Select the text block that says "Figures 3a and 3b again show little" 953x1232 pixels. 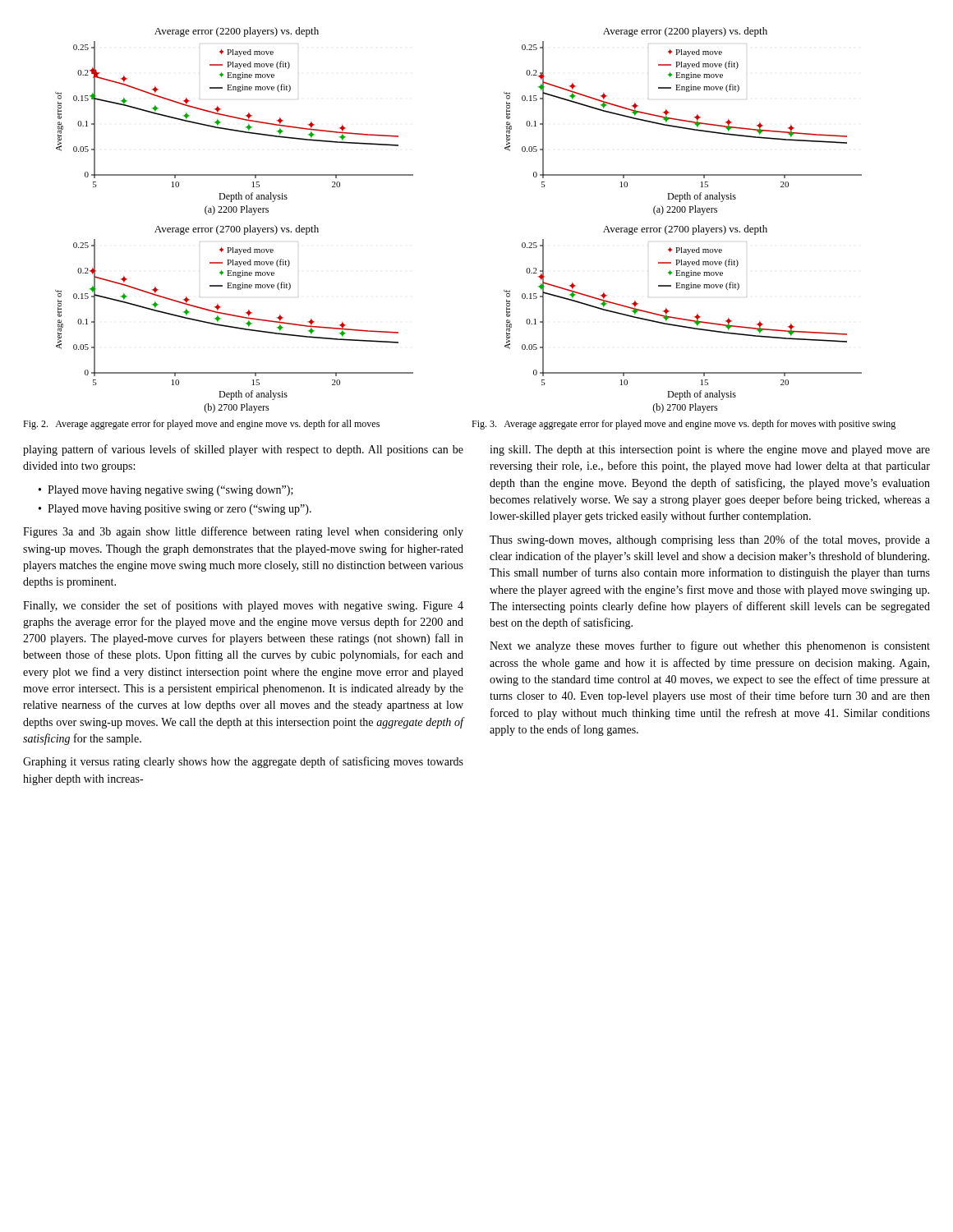click(243, 557)
